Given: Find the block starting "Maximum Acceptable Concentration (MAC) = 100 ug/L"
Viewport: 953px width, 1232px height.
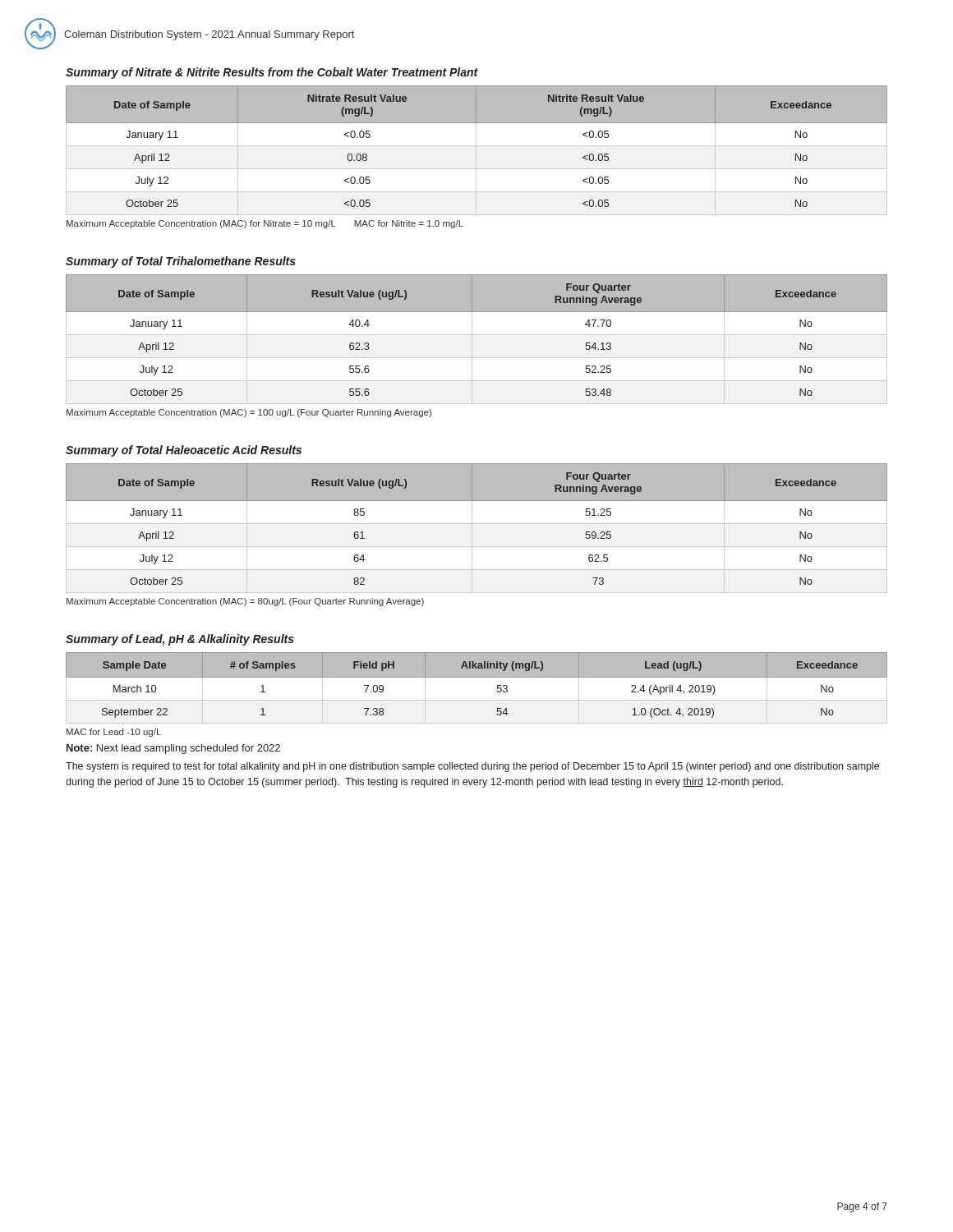Looking at the screenshot, I should (476, 412).
